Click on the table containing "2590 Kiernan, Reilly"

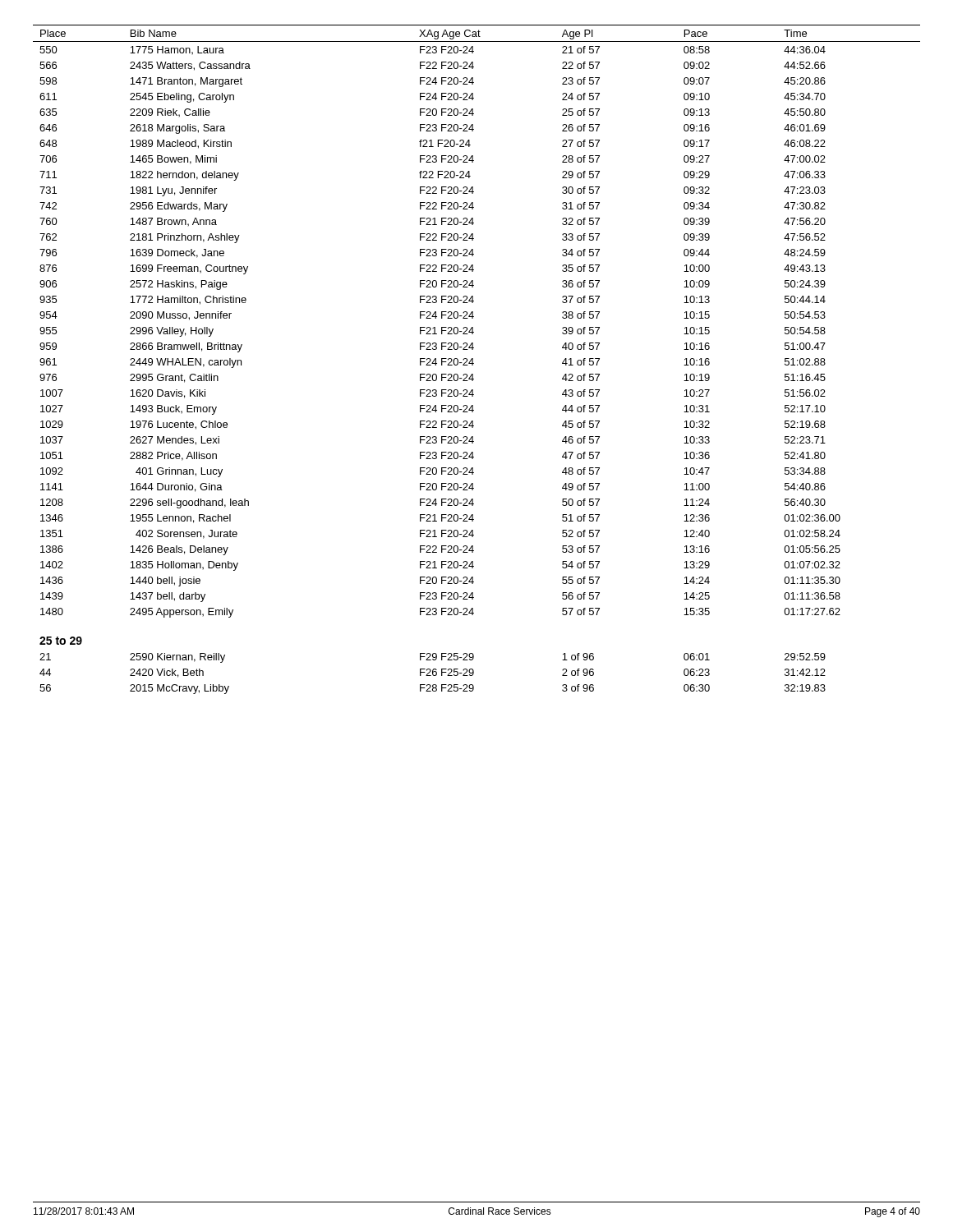[476, 672]
